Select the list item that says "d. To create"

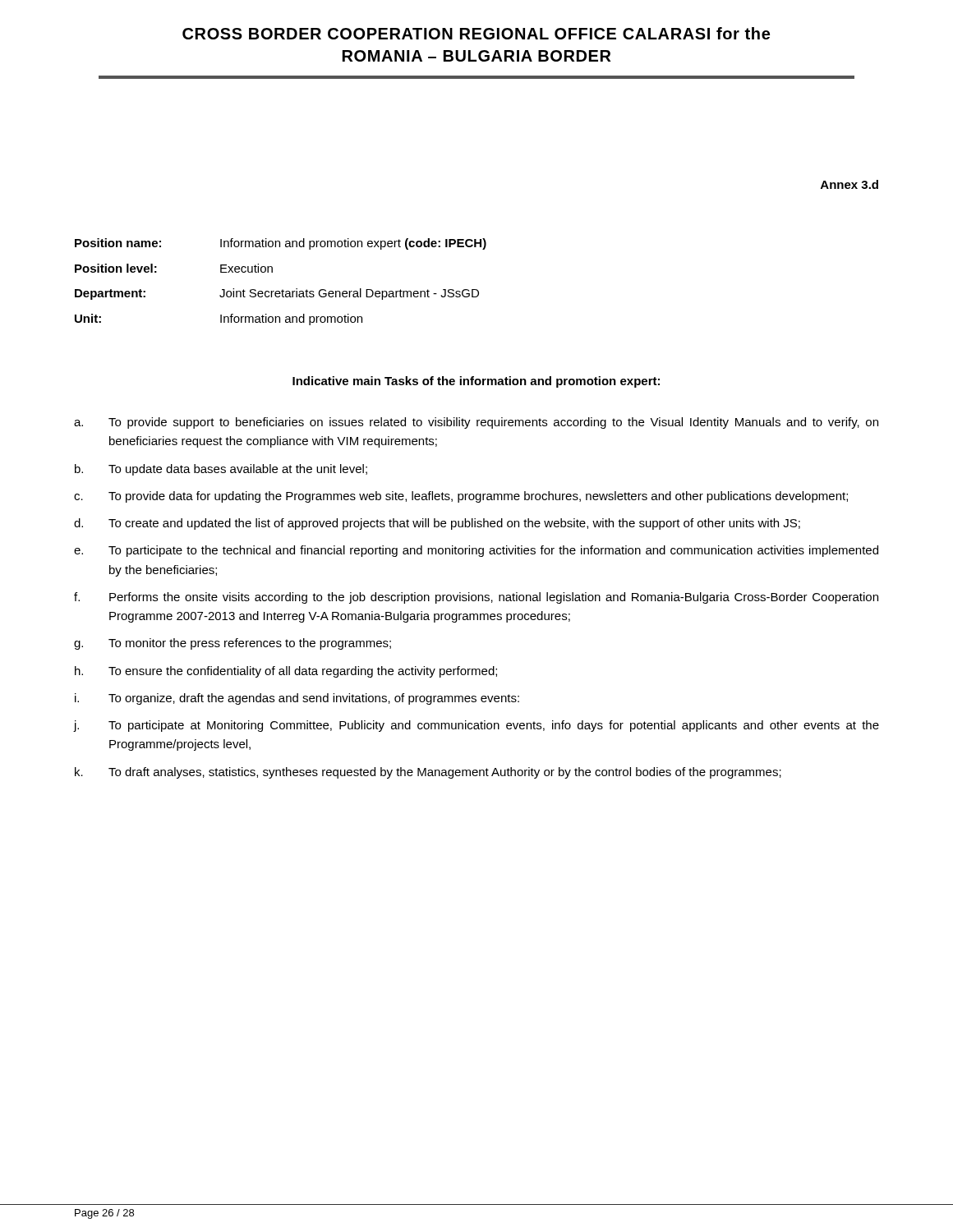[476, 523]
